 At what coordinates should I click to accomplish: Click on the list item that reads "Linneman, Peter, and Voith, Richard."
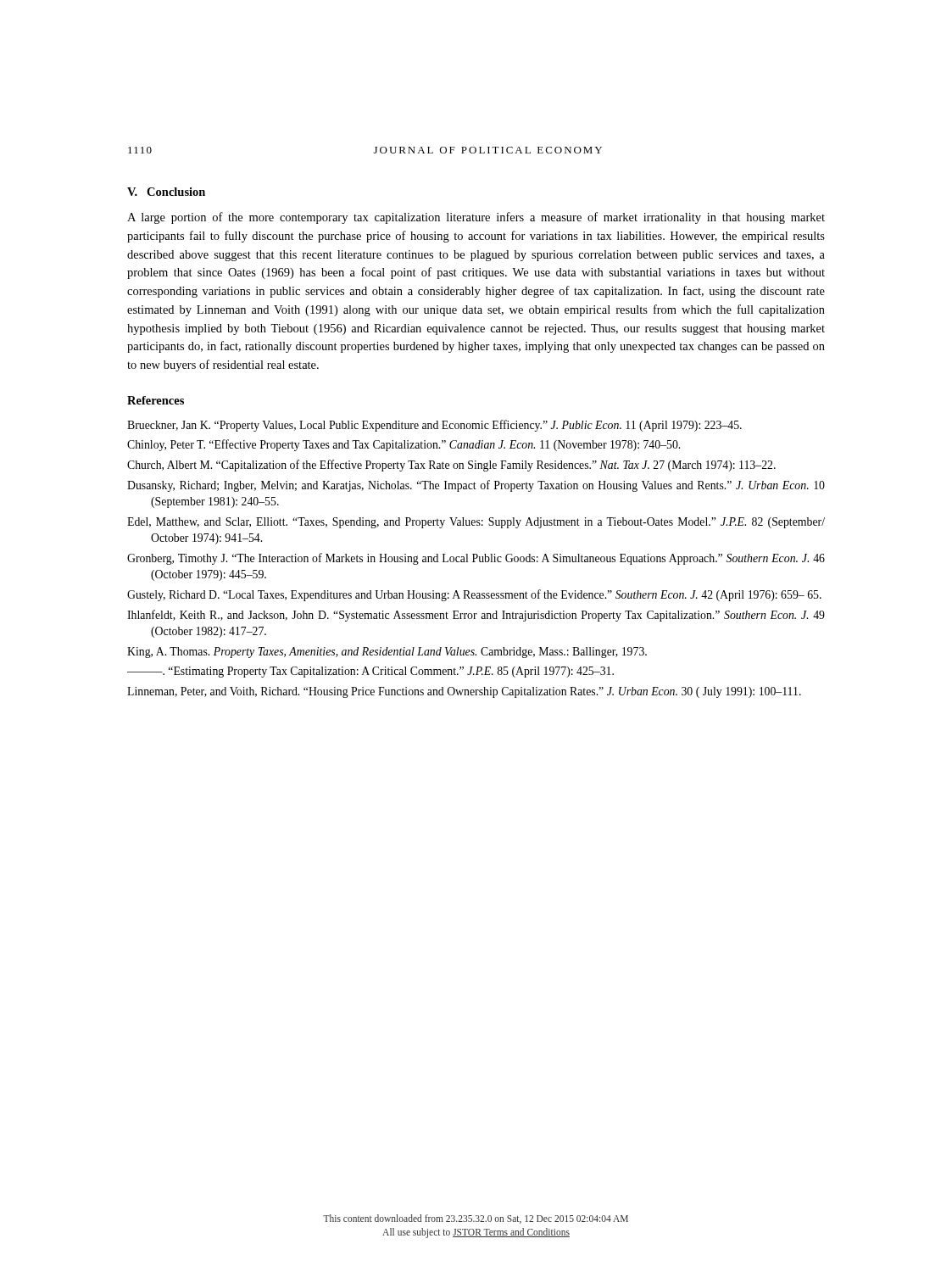click(464, 691)
